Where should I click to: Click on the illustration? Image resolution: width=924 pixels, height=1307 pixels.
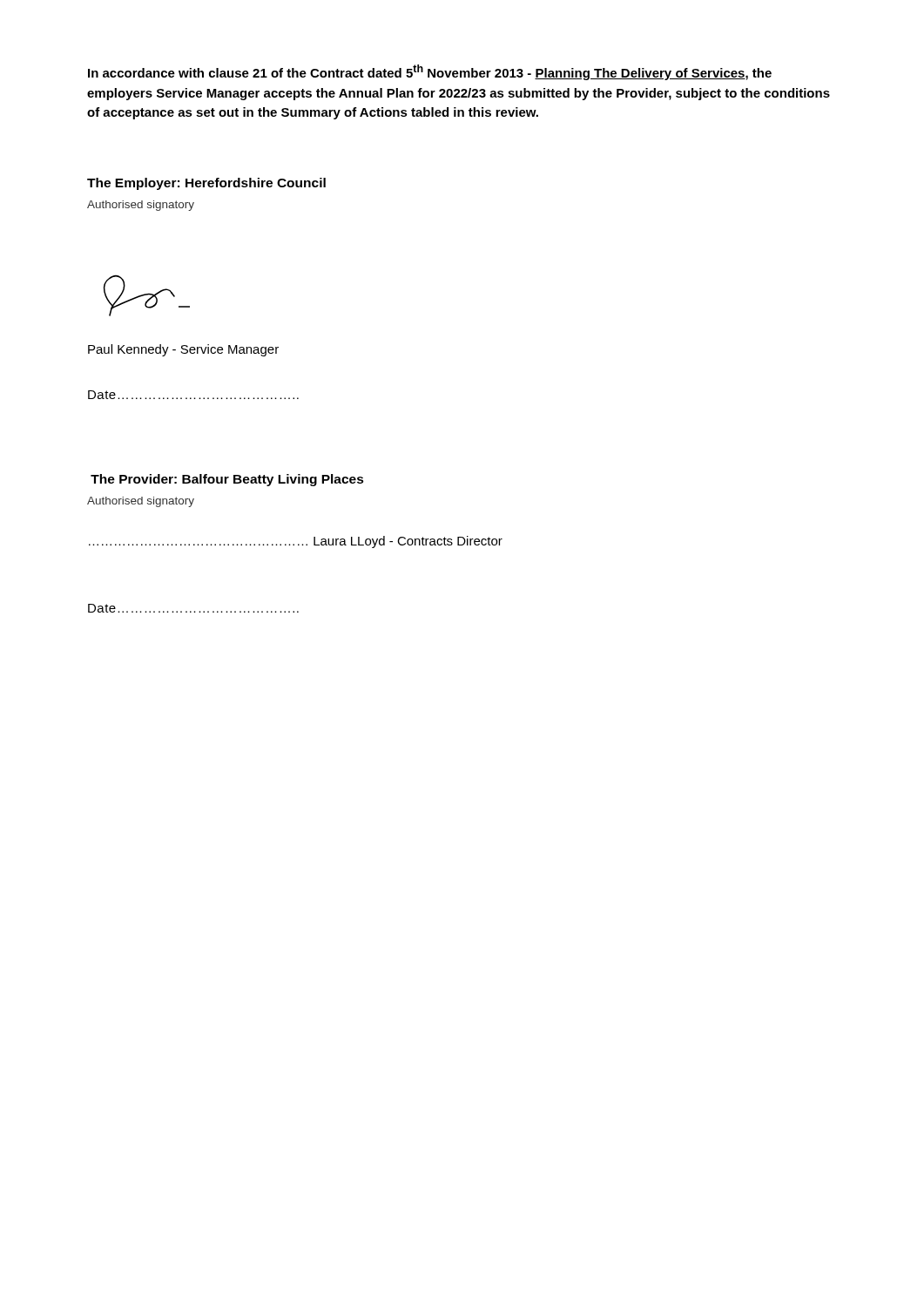[462, 284]
